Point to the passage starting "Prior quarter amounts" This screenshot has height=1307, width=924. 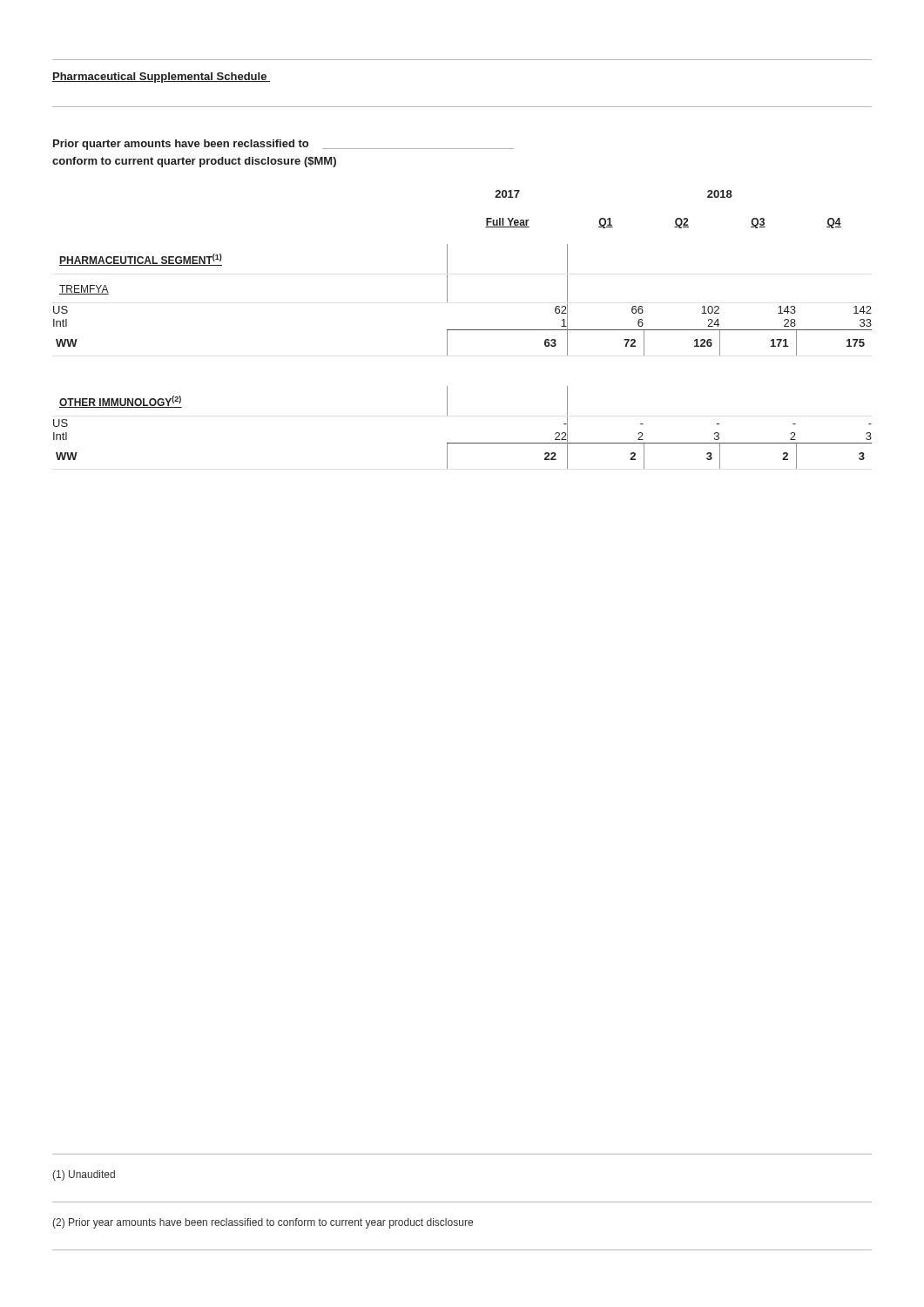pos(194,152)
